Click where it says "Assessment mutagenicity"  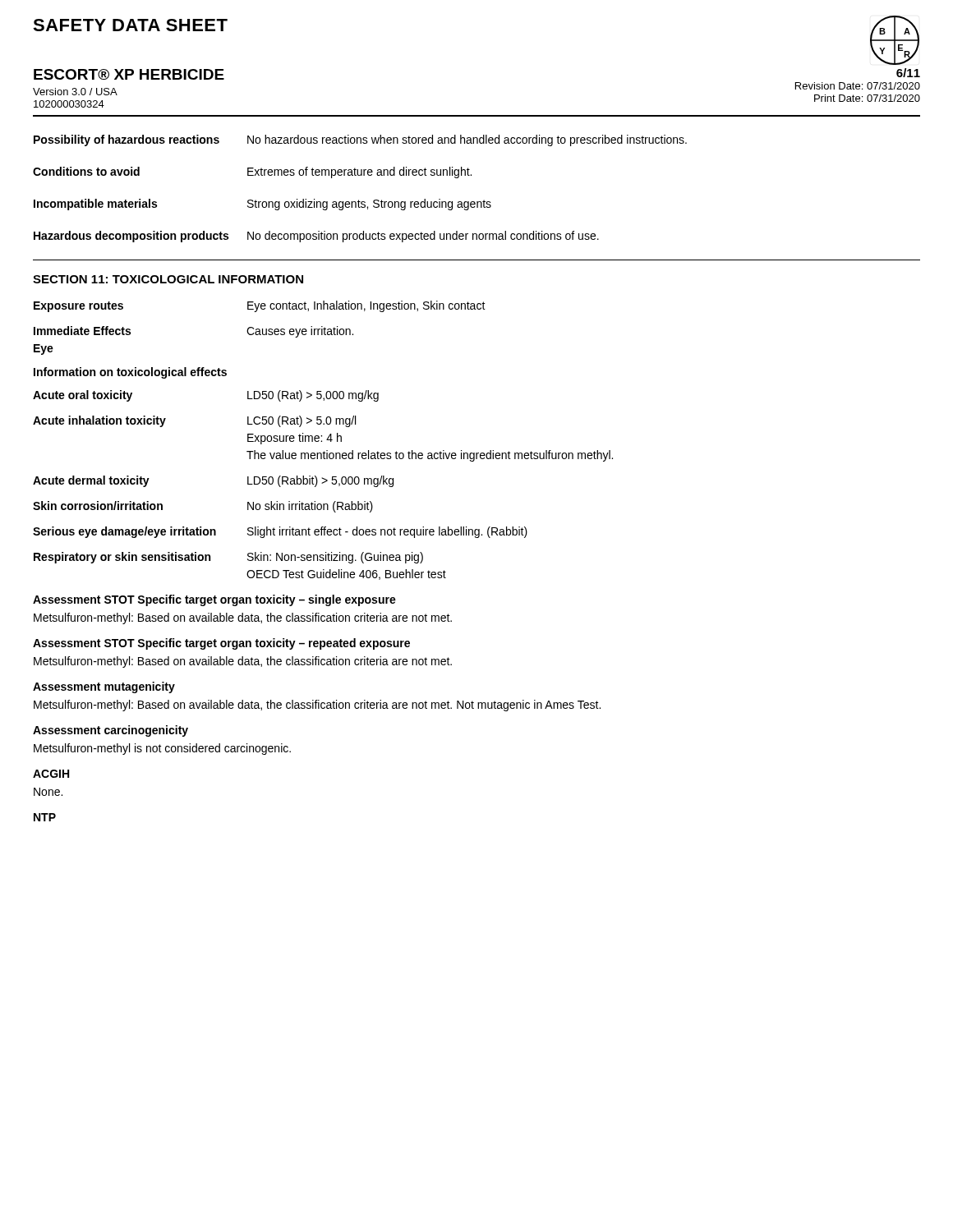point(104,687)
